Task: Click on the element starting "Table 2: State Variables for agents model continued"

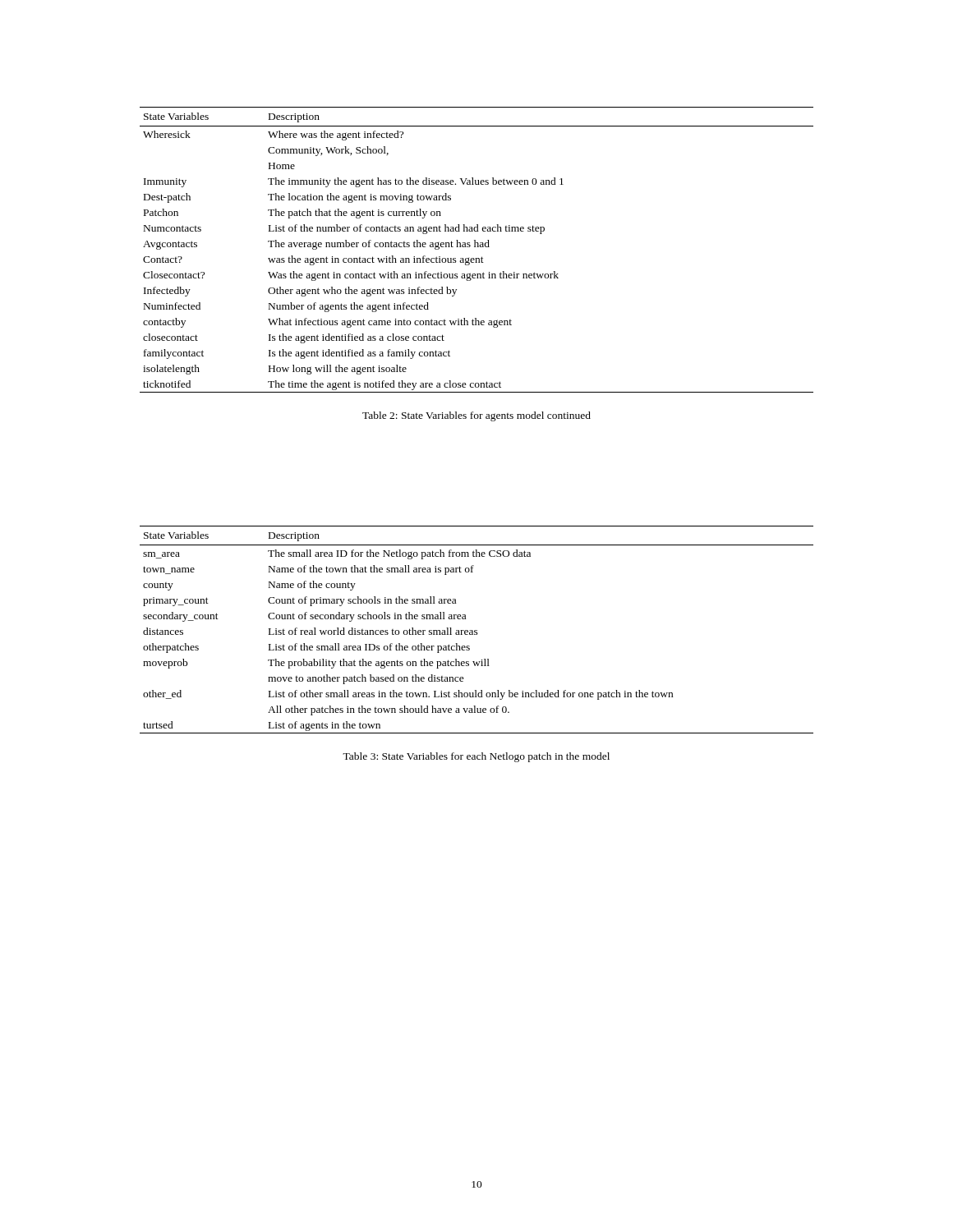Action: click(x=476, y=415)
